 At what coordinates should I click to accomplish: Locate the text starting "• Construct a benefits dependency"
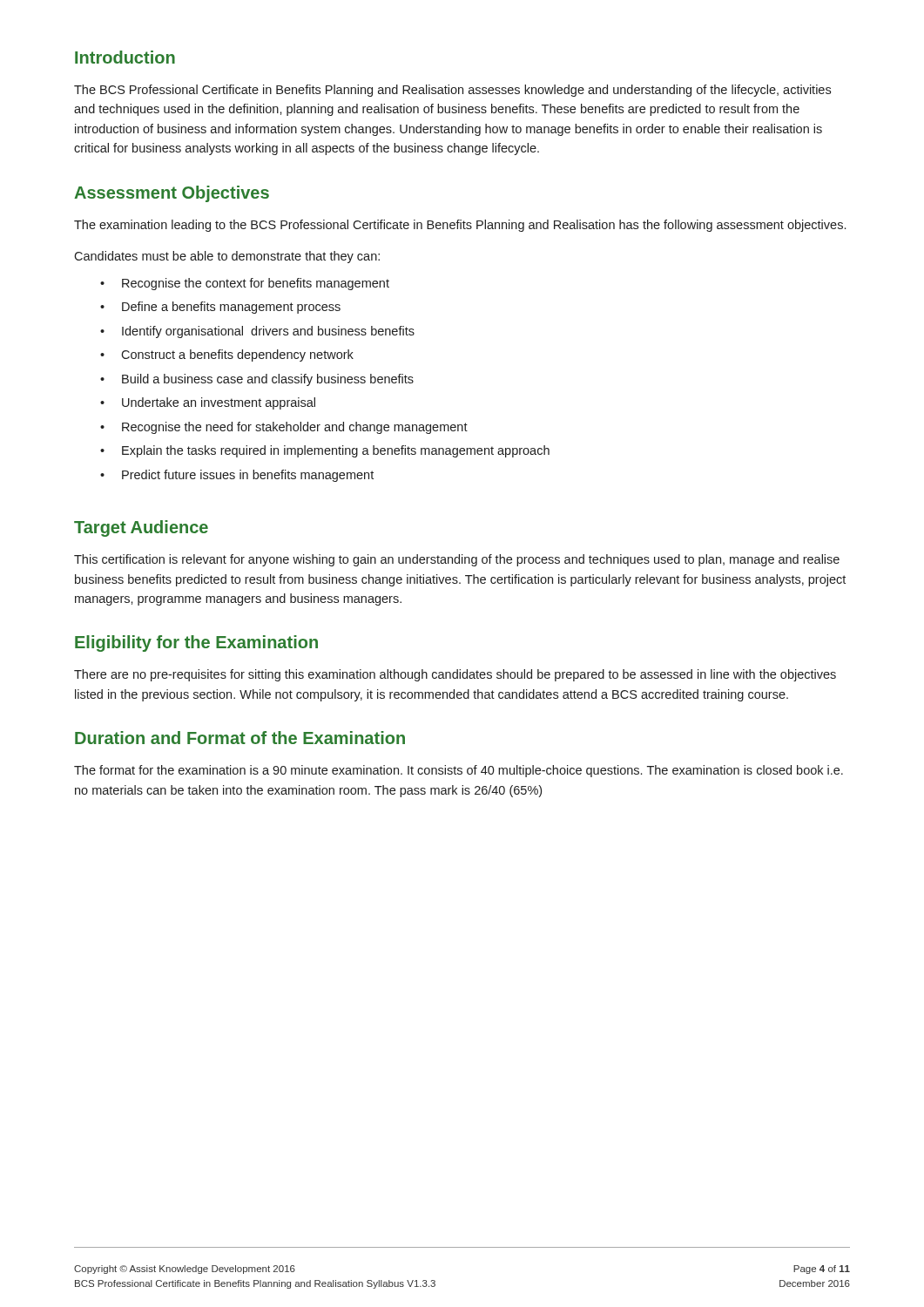227,355
